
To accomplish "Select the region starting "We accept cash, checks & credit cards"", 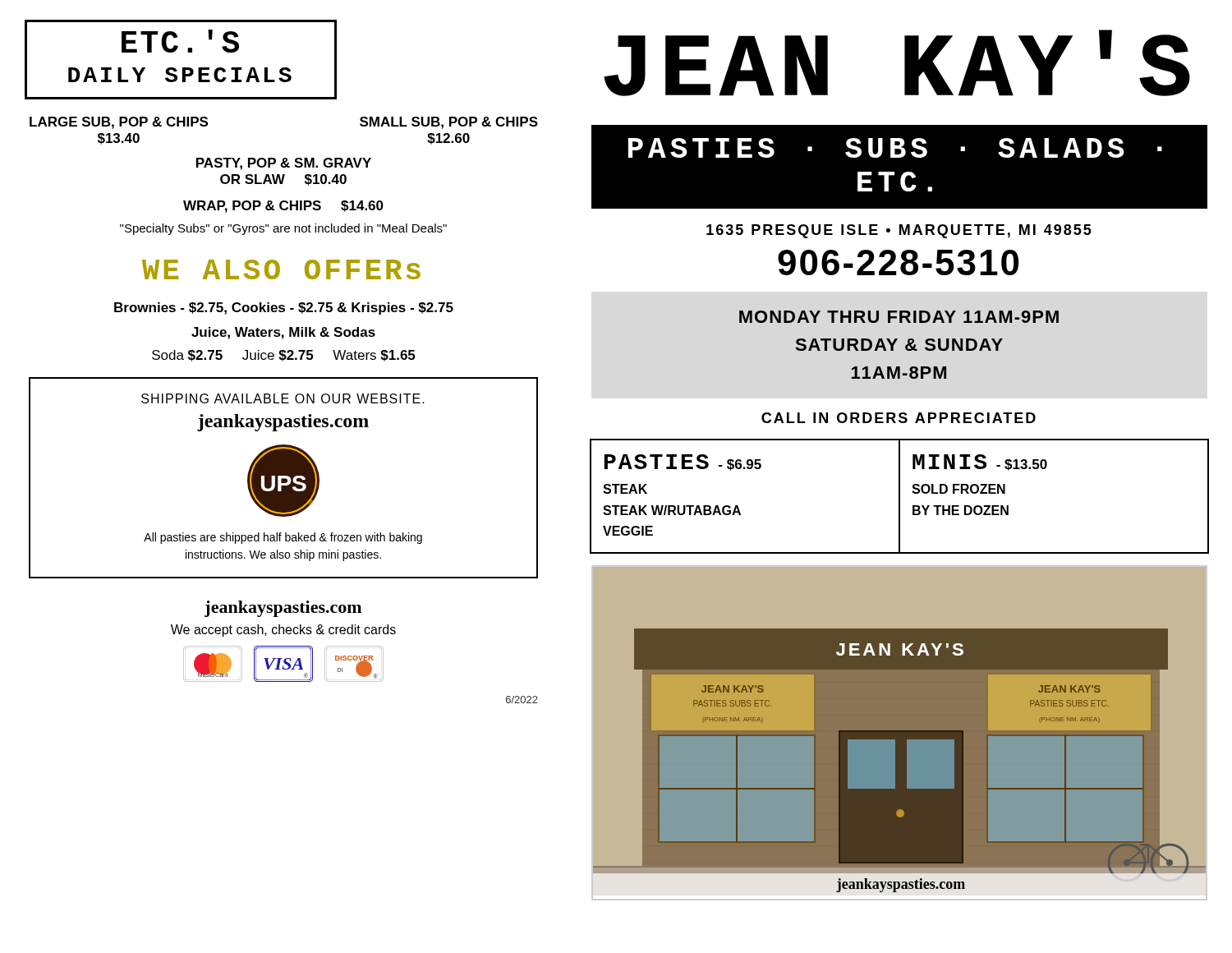I will (x=283, y=630).
